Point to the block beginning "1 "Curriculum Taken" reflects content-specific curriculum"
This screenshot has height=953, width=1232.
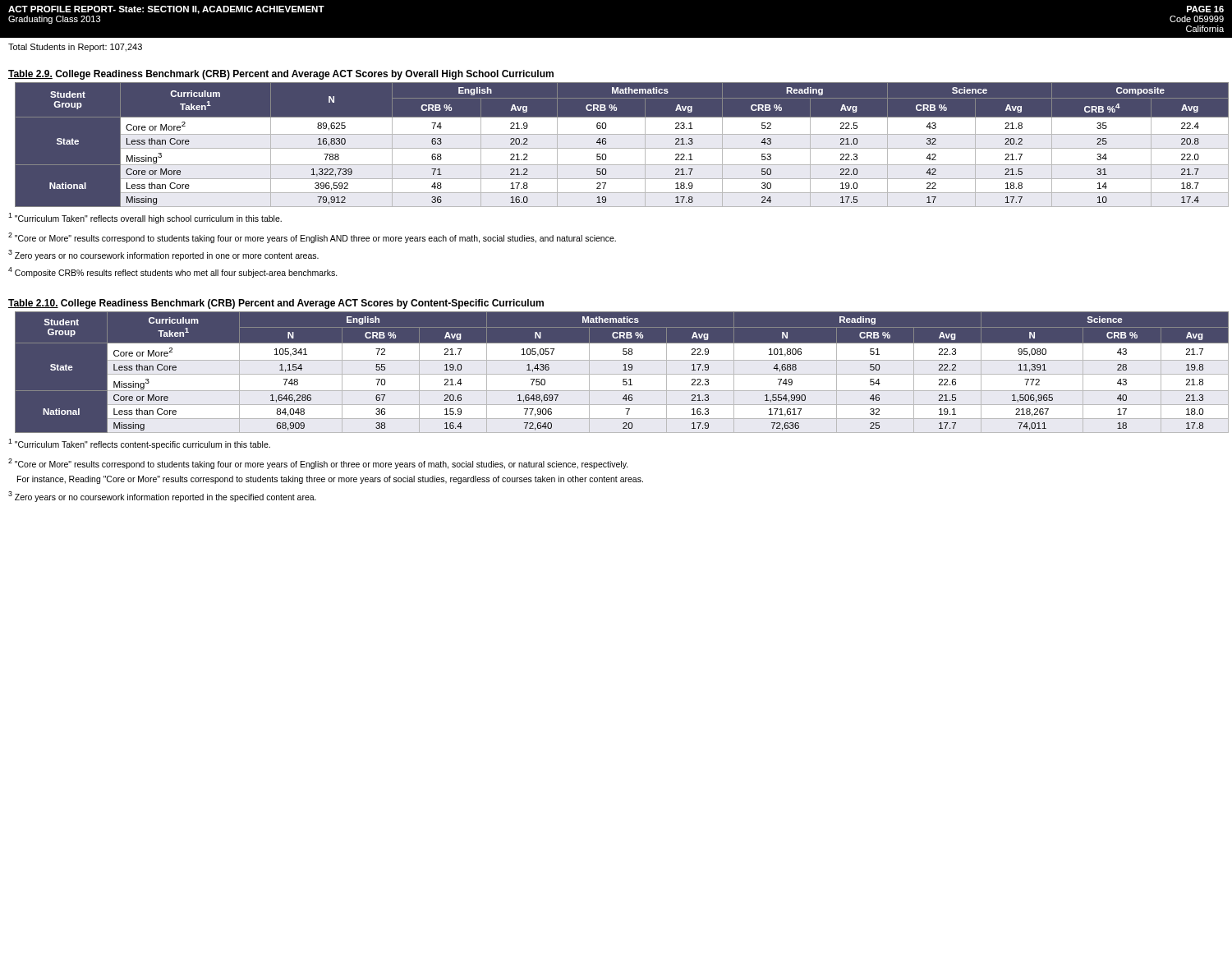(x=140, y=443)
